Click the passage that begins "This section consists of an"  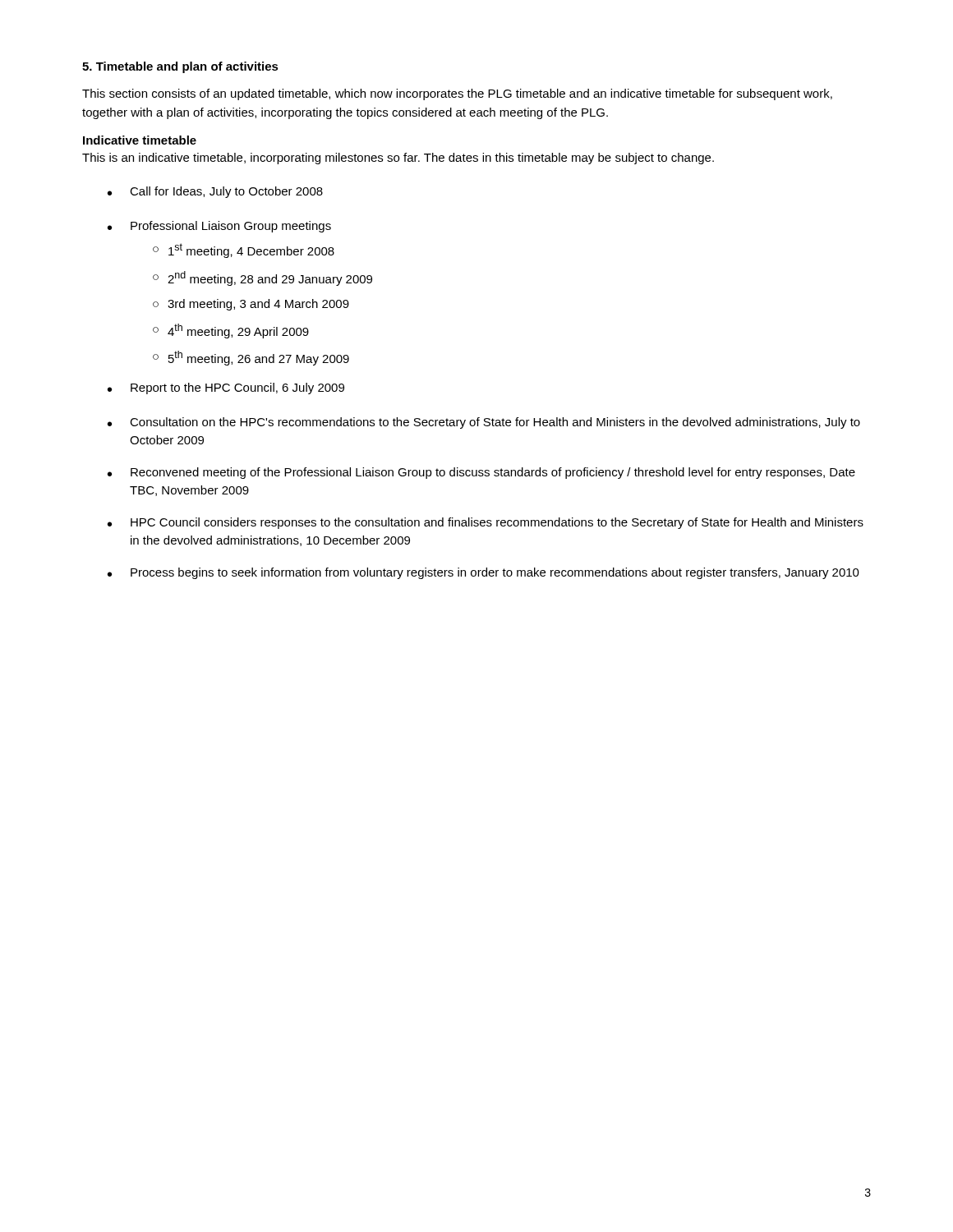coord(458,102)
